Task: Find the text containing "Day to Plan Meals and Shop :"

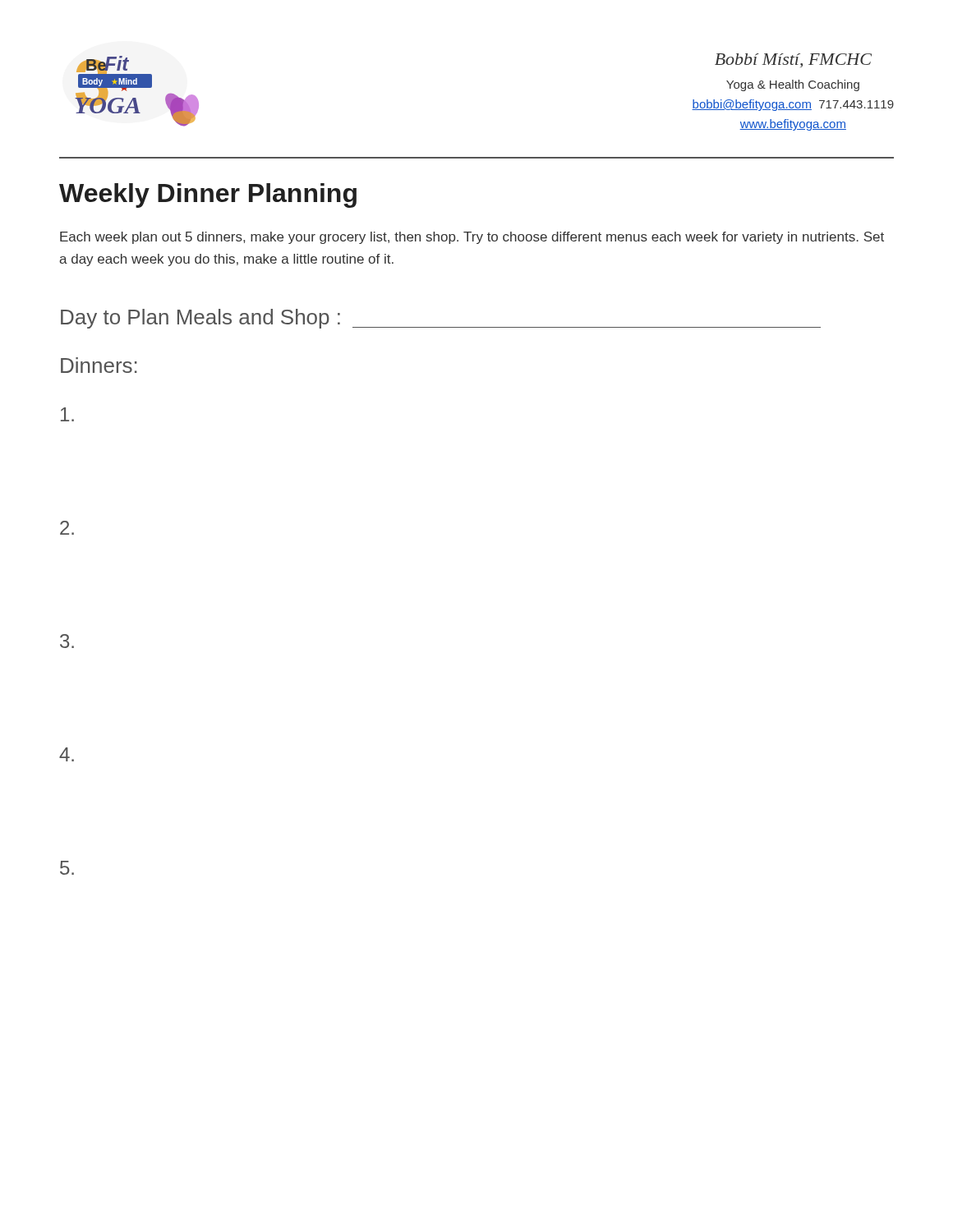Action: pos(440,315)
